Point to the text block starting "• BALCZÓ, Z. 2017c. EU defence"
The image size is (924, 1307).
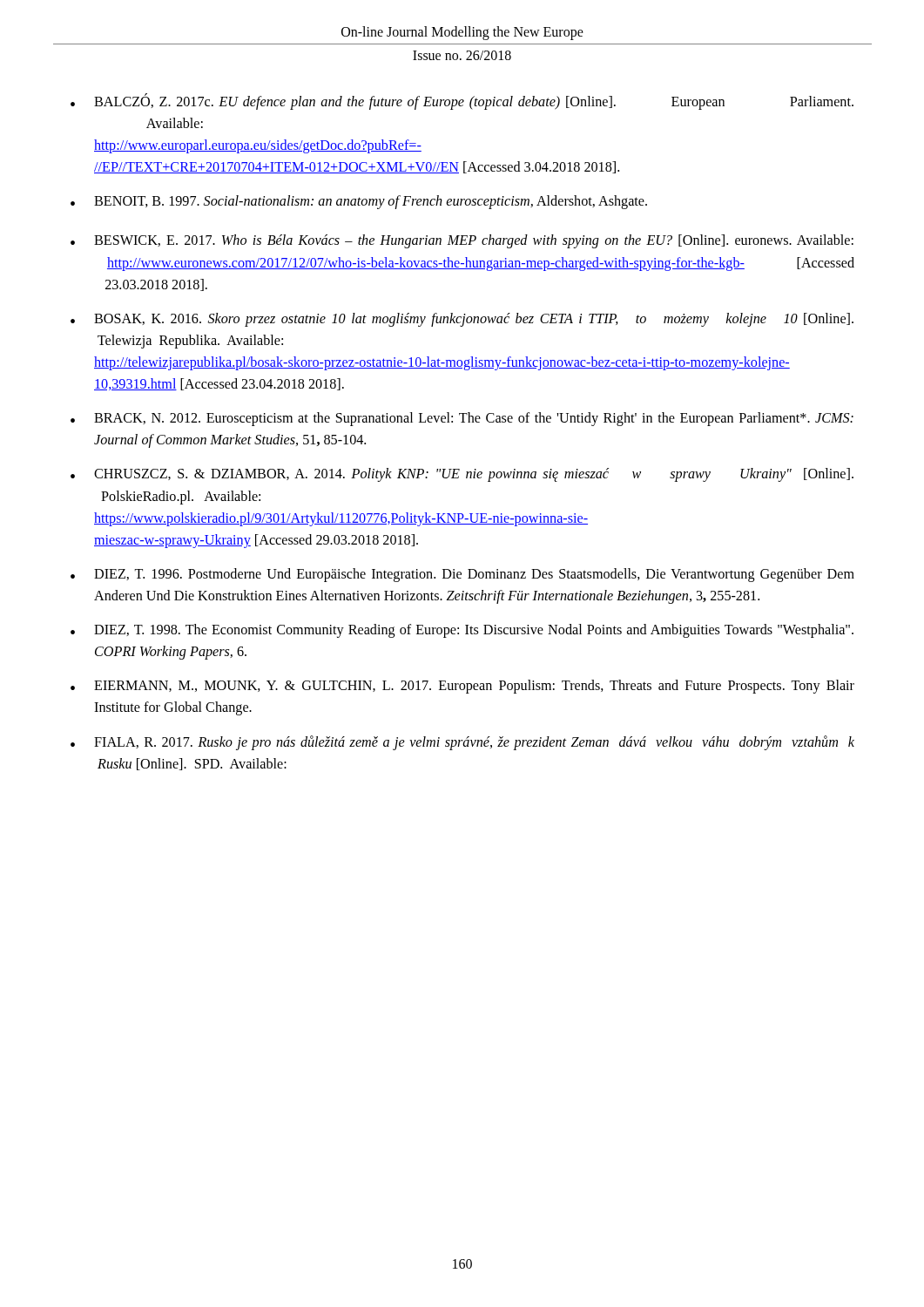coord(462,102)
